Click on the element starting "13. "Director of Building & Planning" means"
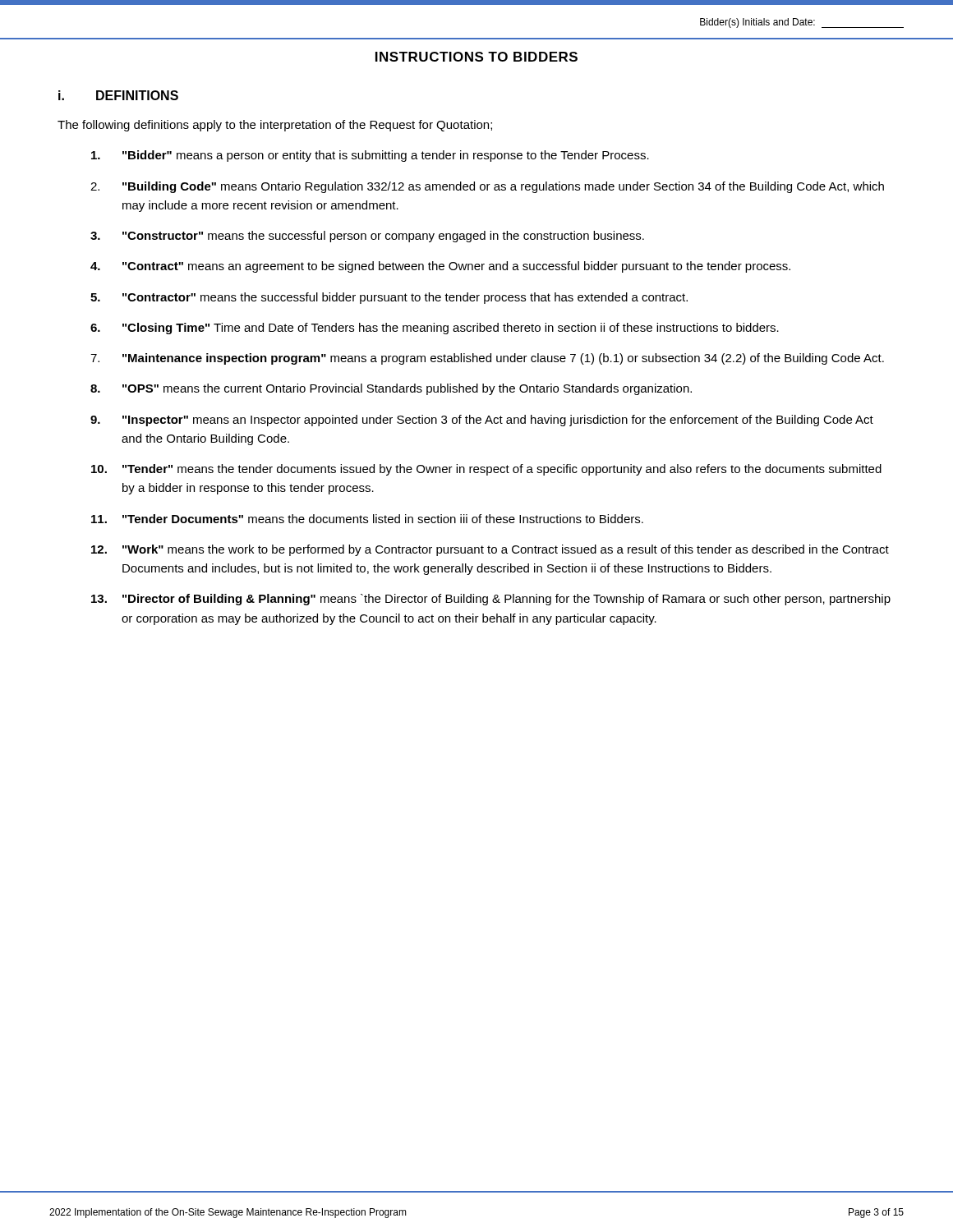This screenshot has width=953, height=1232. click(493, 608)
